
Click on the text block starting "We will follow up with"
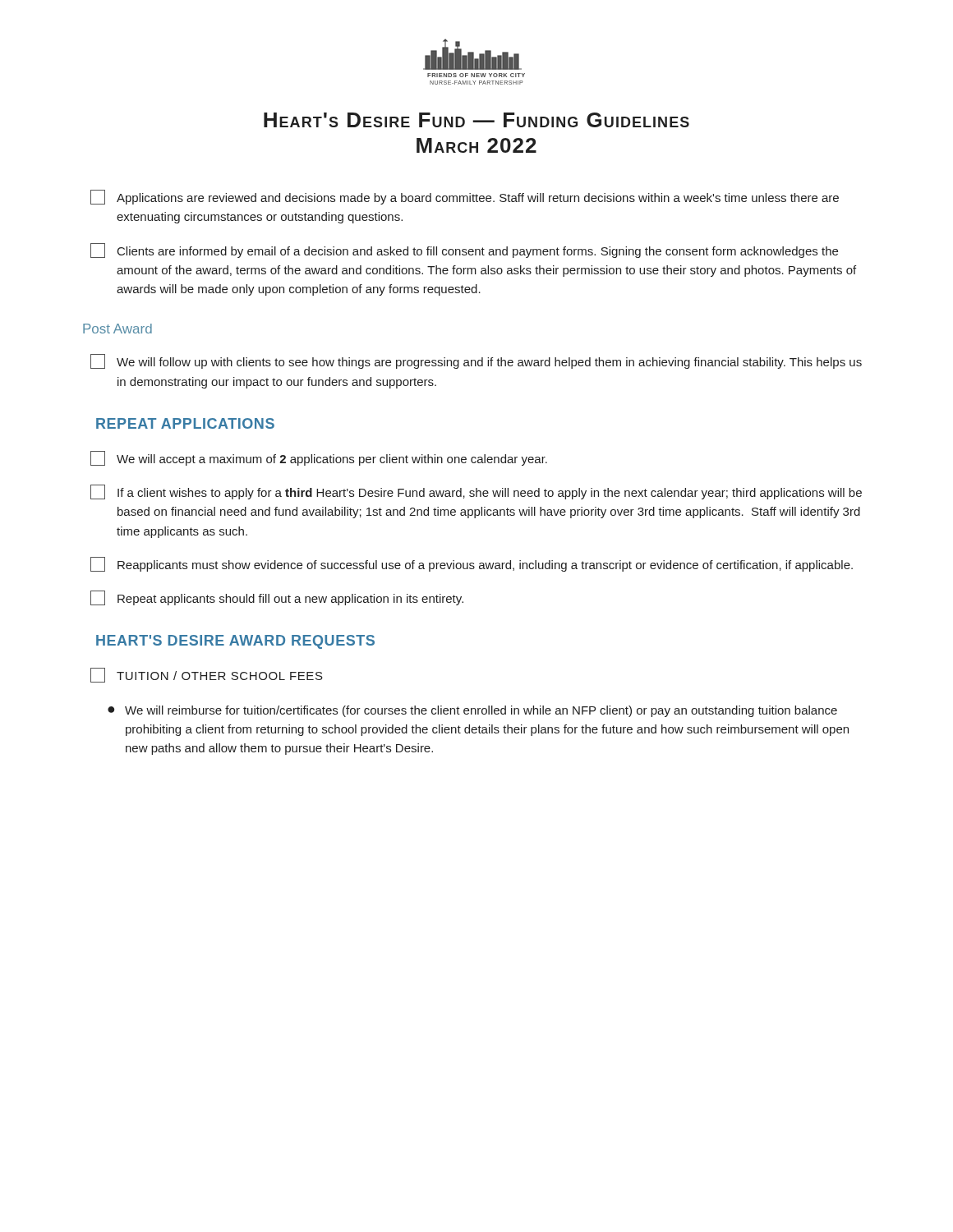tap(481, 372)
